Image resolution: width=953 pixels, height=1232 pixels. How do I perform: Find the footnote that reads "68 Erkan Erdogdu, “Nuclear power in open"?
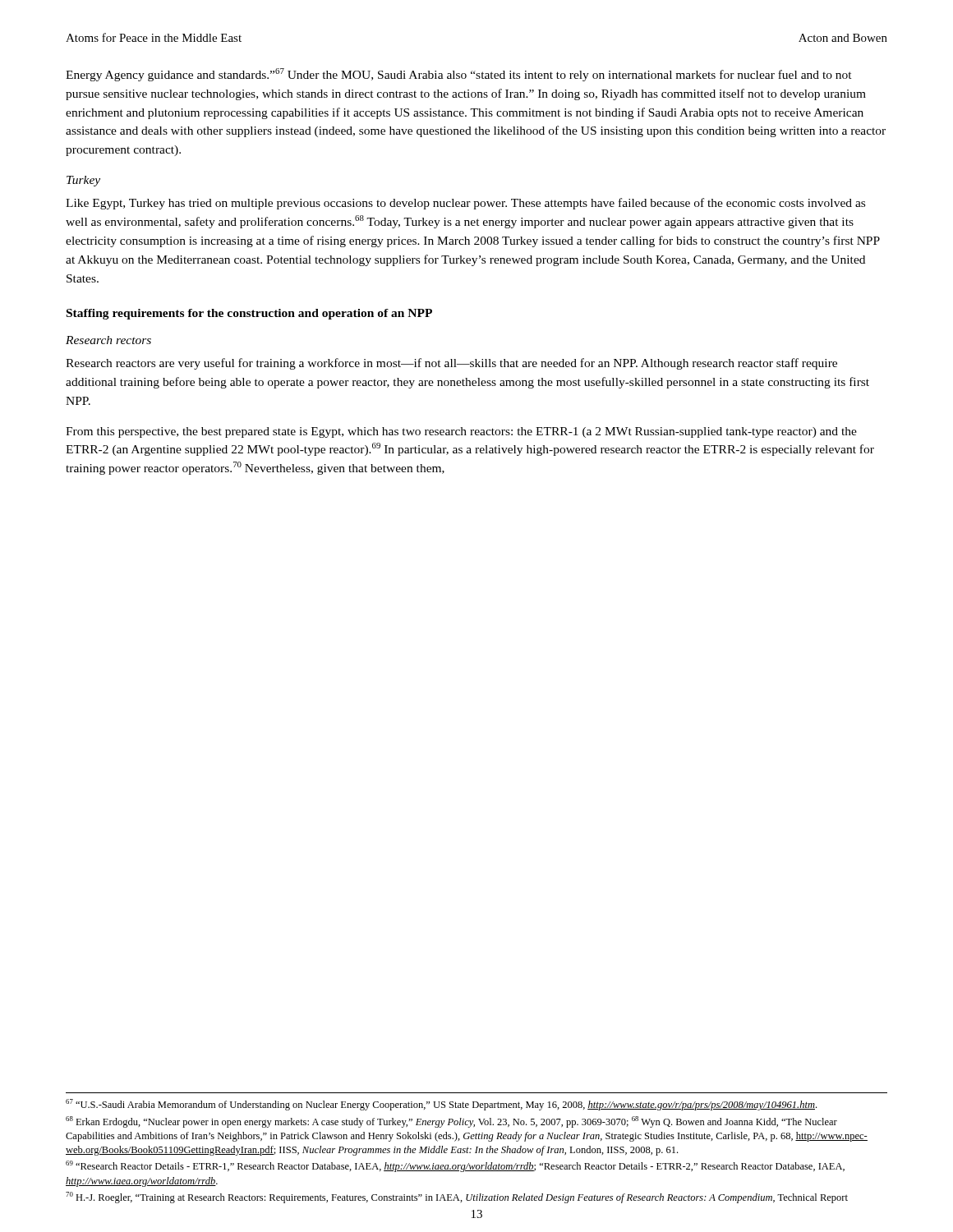[467, 1135]
